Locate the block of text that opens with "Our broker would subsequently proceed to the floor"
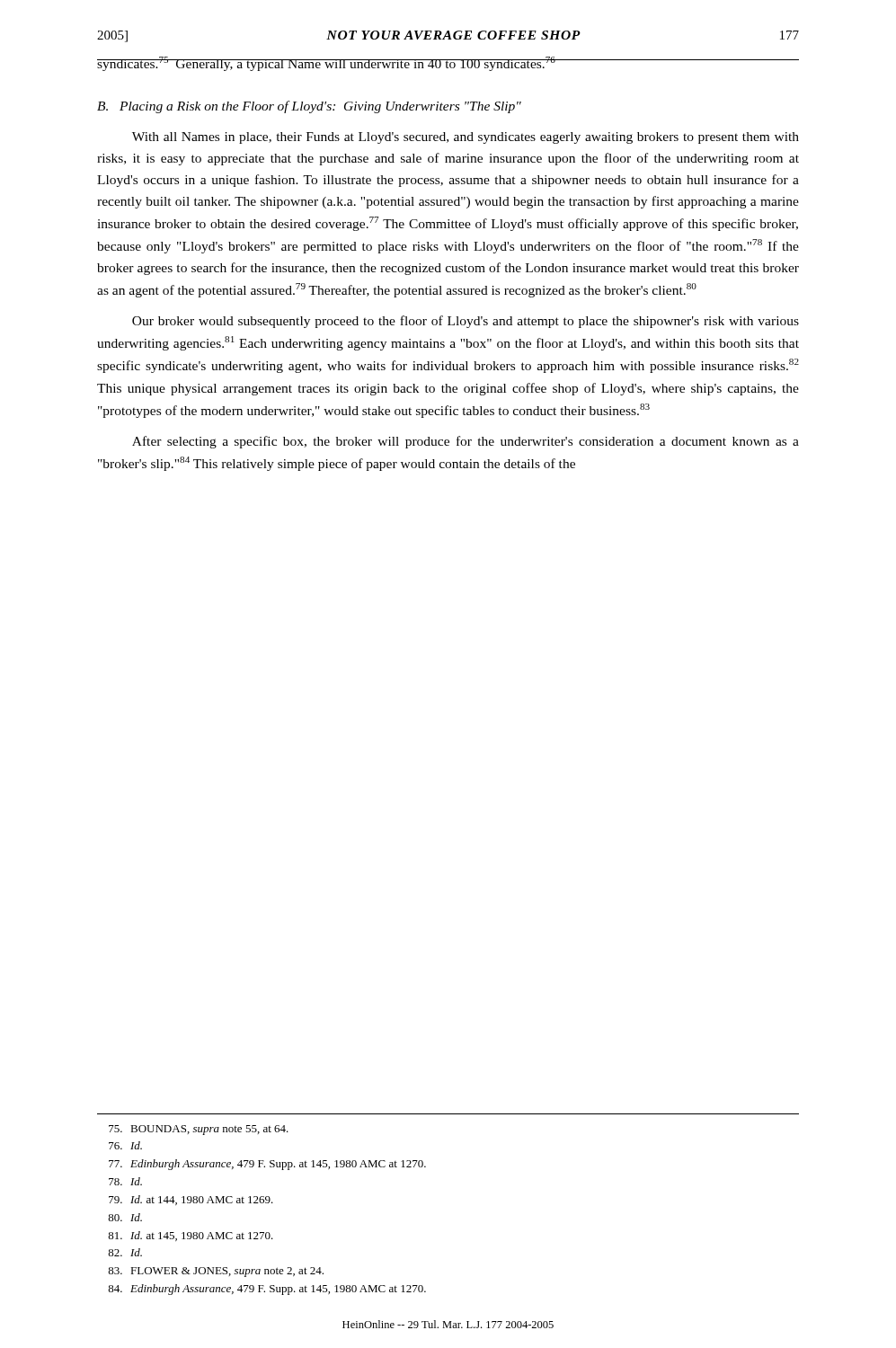The width and height of the screenshot is (896, 1348). click(x=448, y=366)
